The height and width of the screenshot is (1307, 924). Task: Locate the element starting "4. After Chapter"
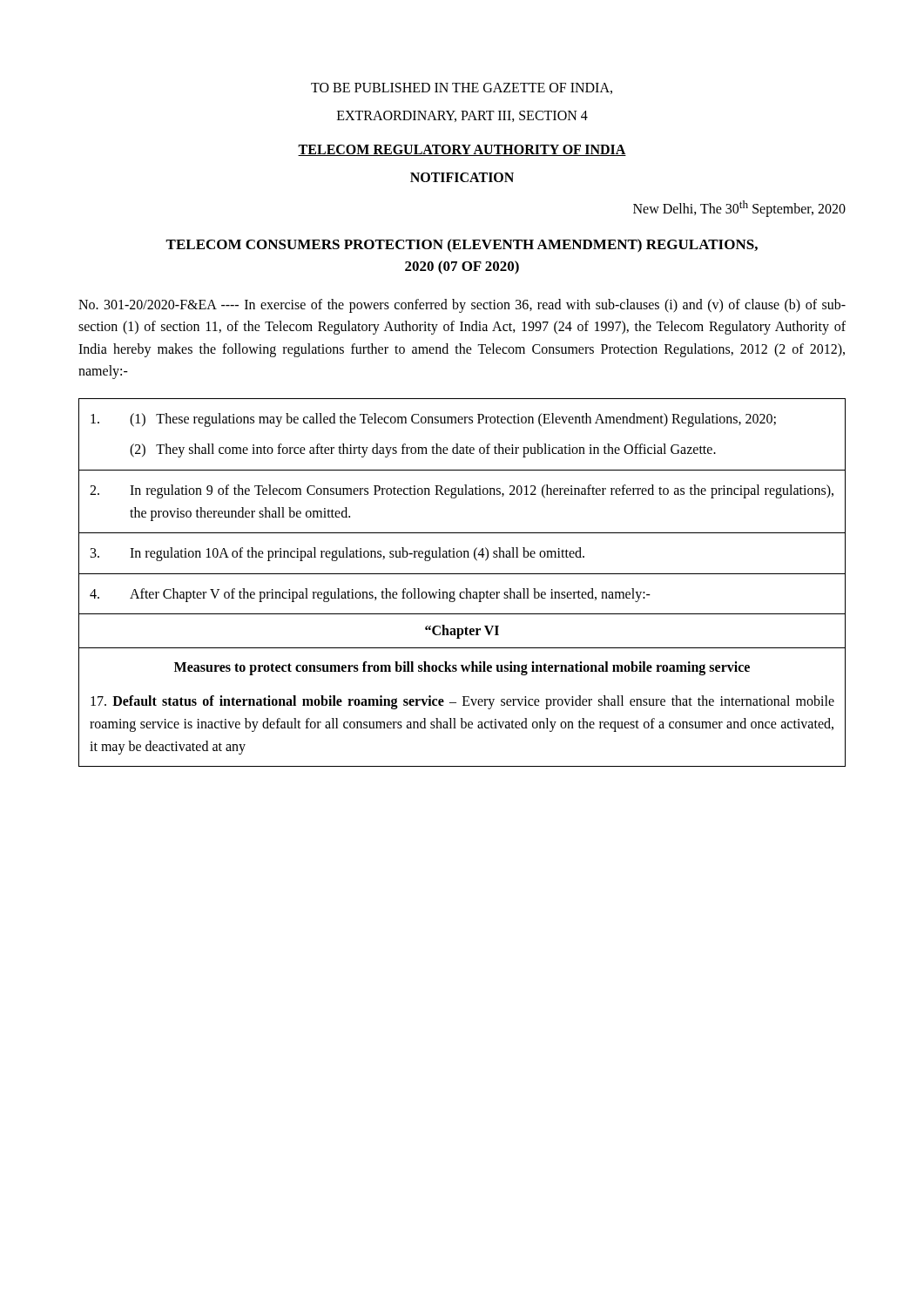pos(462,594)
